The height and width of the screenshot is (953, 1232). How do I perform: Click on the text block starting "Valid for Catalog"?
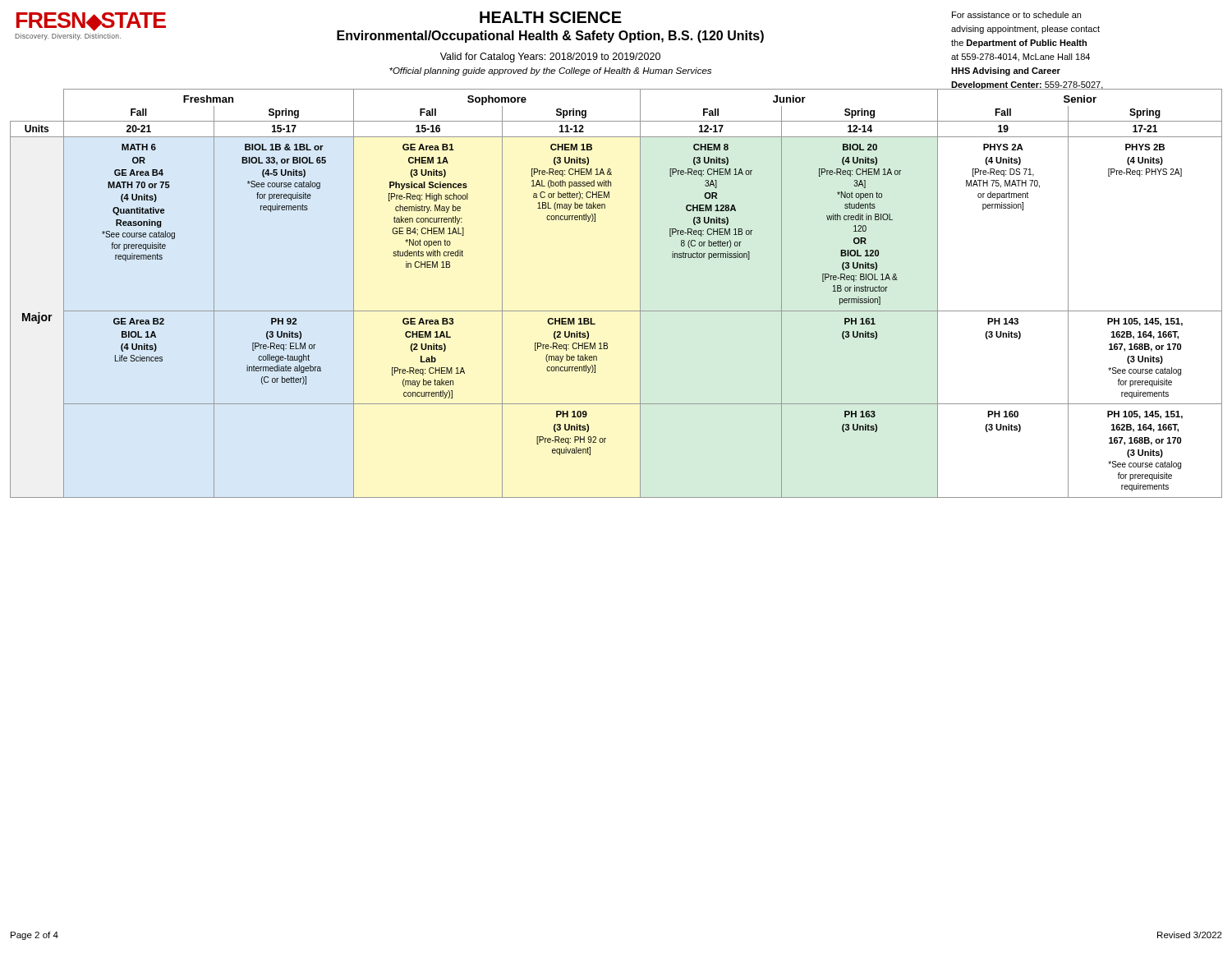pyautogui.click(x=550, y=57)
